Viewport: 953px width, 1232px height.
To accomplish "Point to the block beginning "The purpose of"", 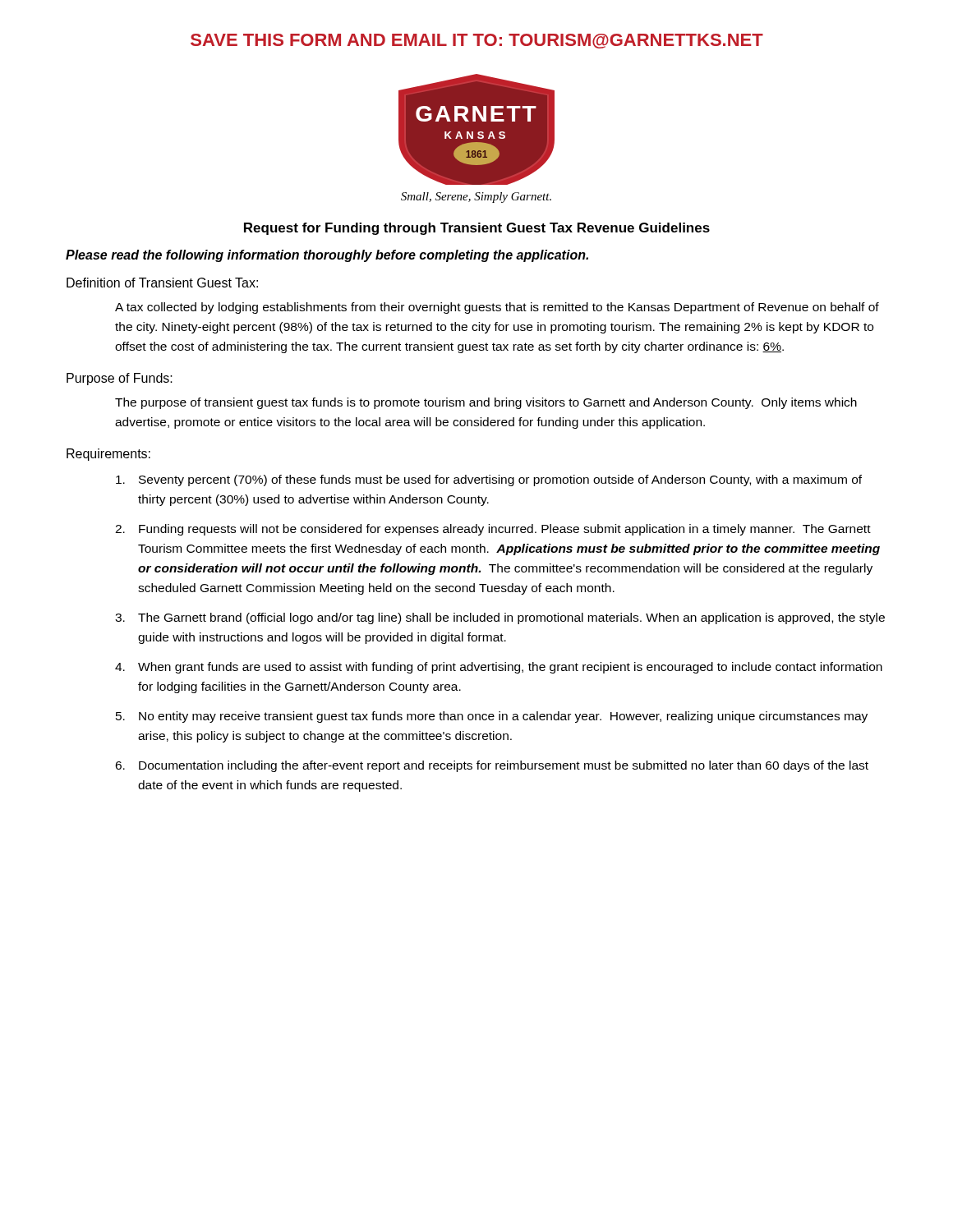I will click(486, 412).
